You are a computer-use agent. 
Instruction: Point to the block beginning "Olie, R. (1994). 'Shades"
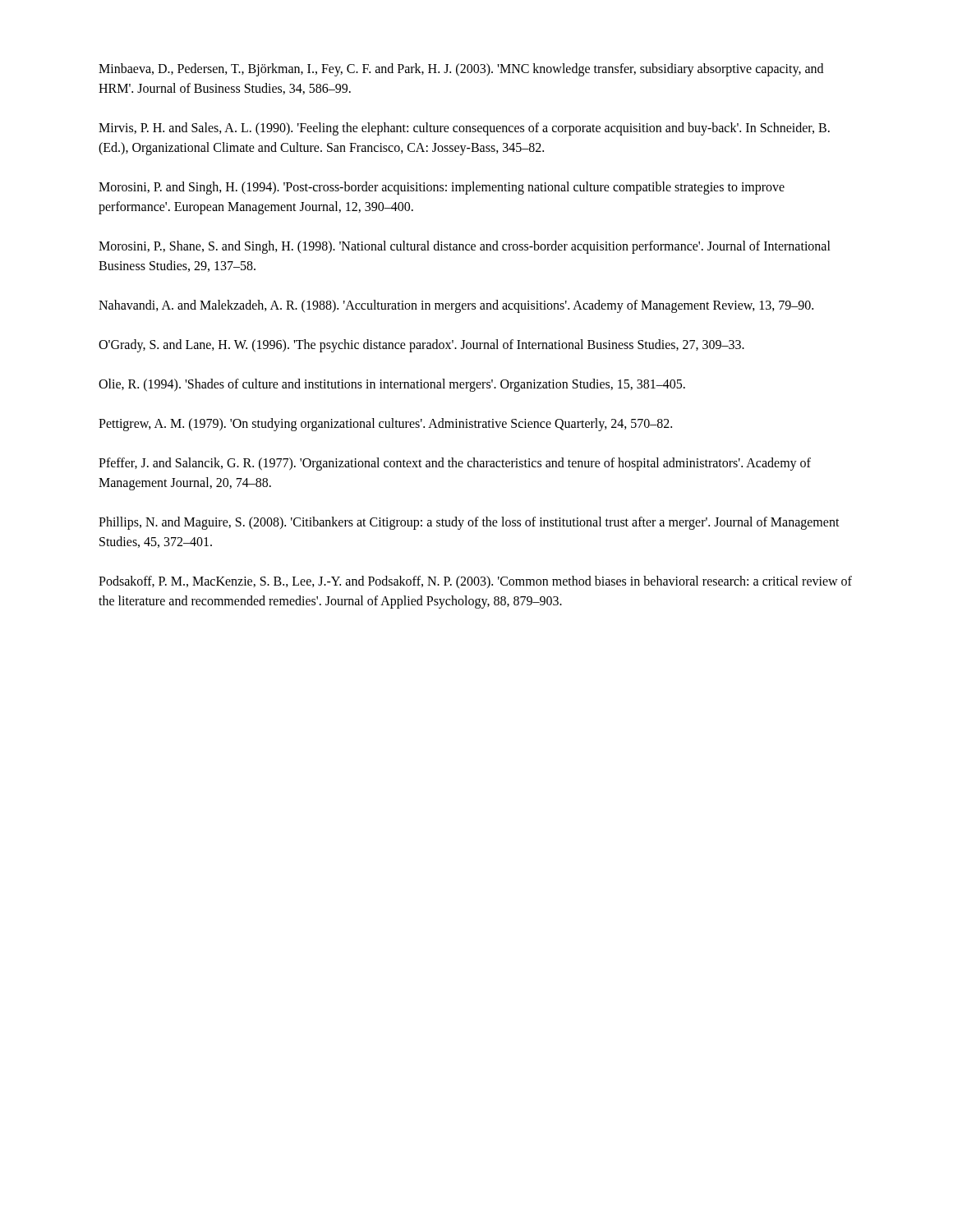[392, 384]
